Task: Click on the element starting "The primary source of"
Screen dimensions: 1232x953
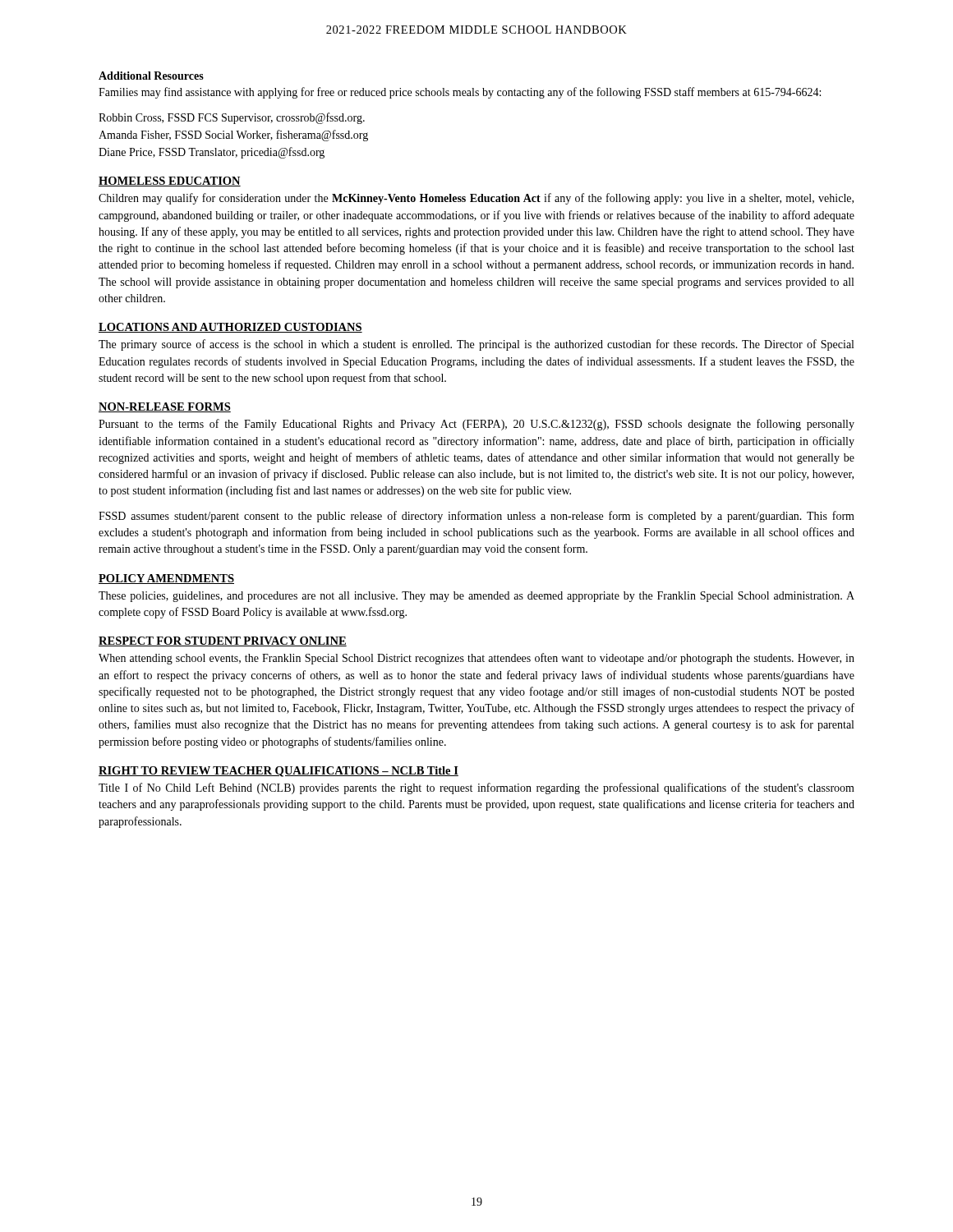Action: [476, 362]
